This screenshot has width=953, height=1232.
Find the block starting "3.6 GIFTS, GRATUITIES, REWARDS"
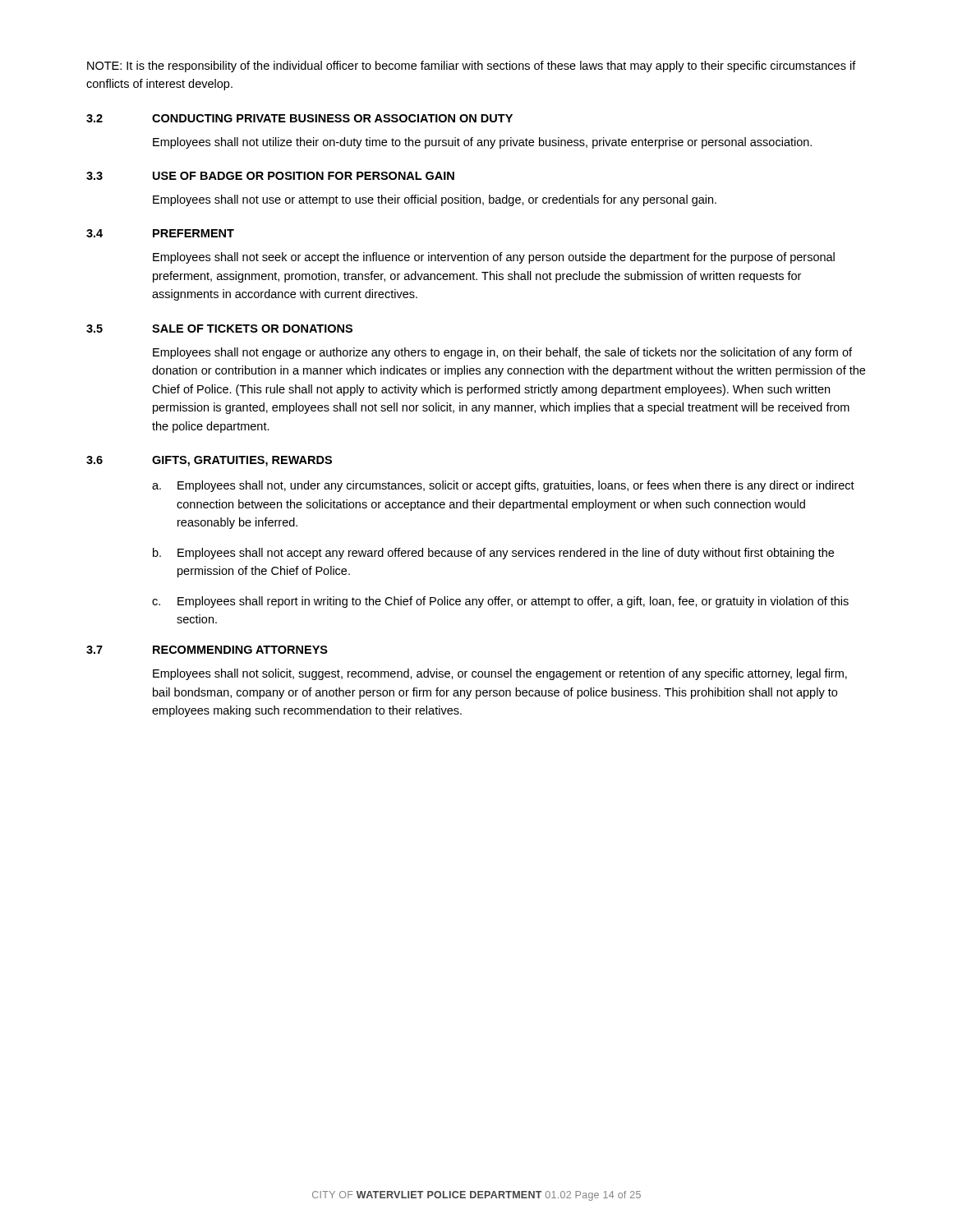209,460
